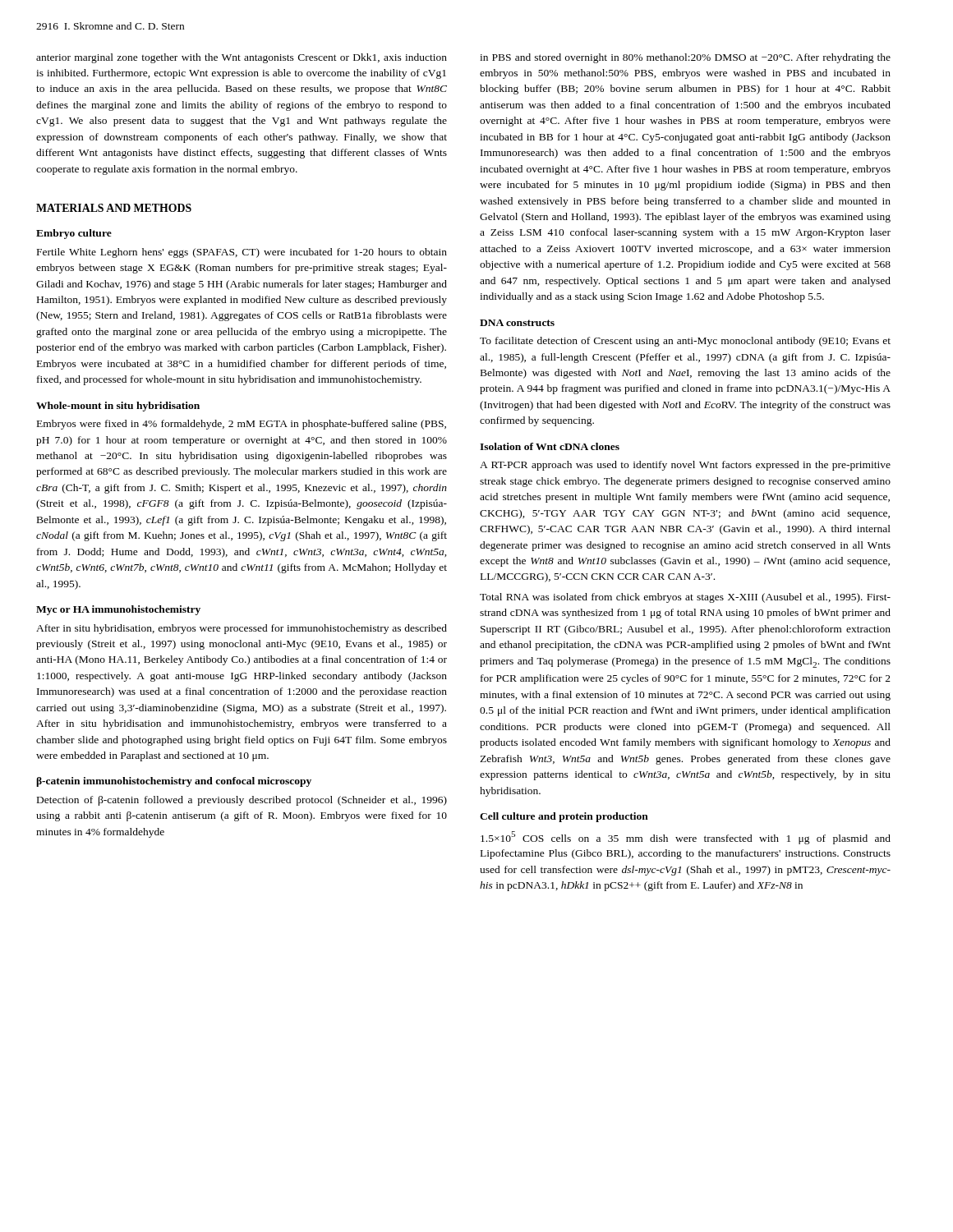Select the element starting "MATERIALS AND METHODS"
The width and height of the screenshot is (953, 1232).
pos(114,208)
